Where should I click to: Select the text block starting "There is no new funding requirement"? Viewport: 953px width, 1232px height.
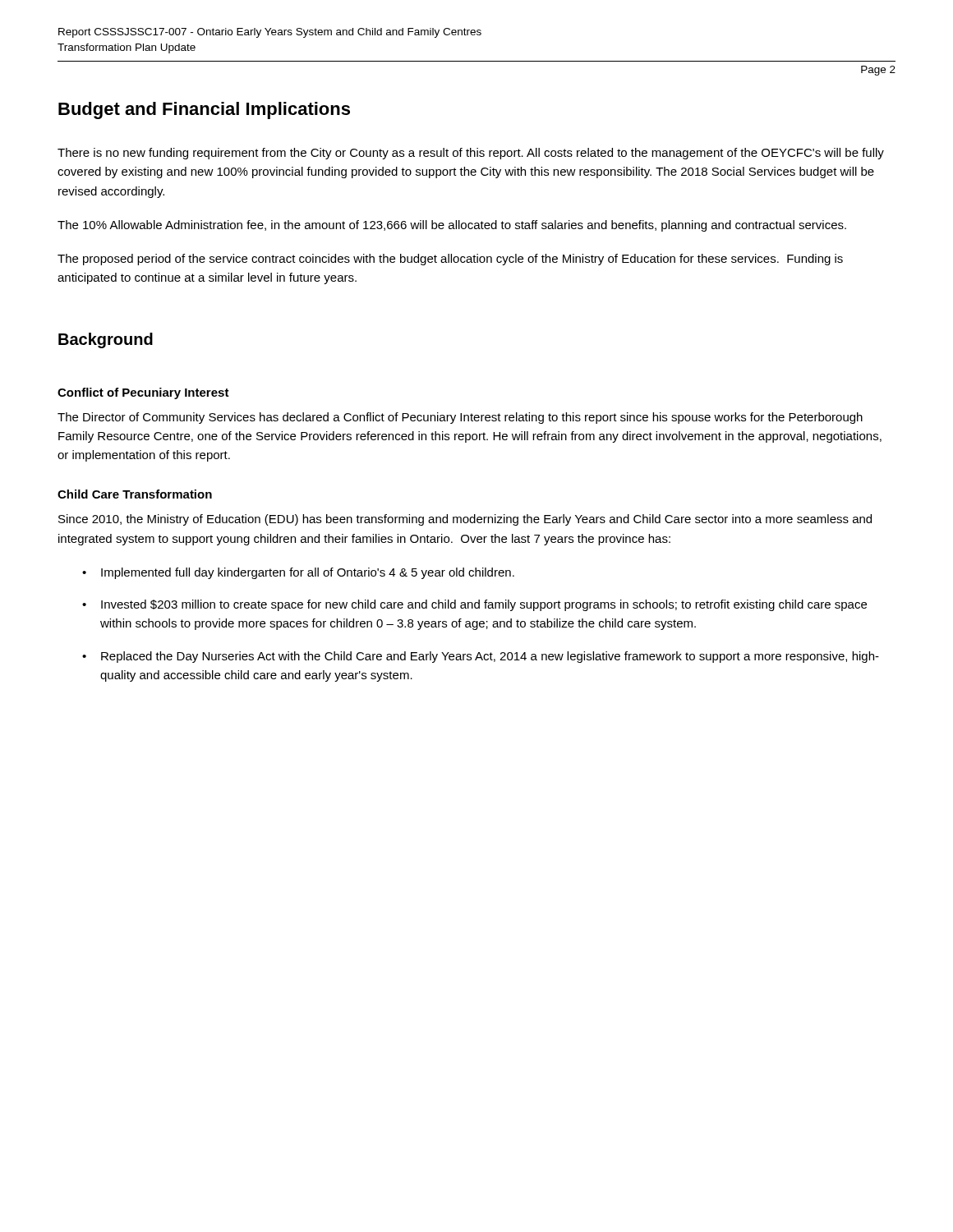tap(476, 172)
